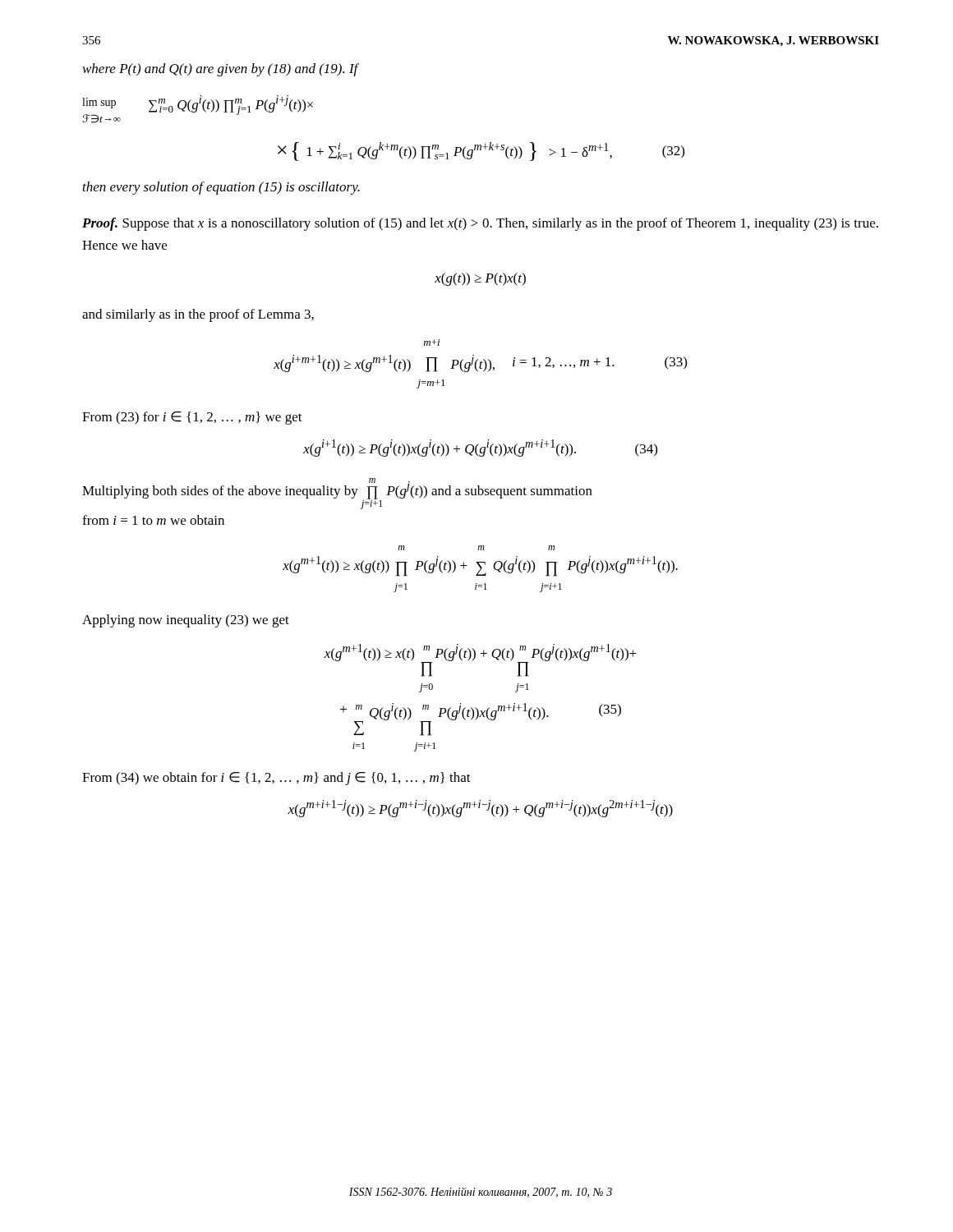
Task: Click on the region starting "Proof. Suppose that x is a nonoscillatory"
Action: [481, 234]
